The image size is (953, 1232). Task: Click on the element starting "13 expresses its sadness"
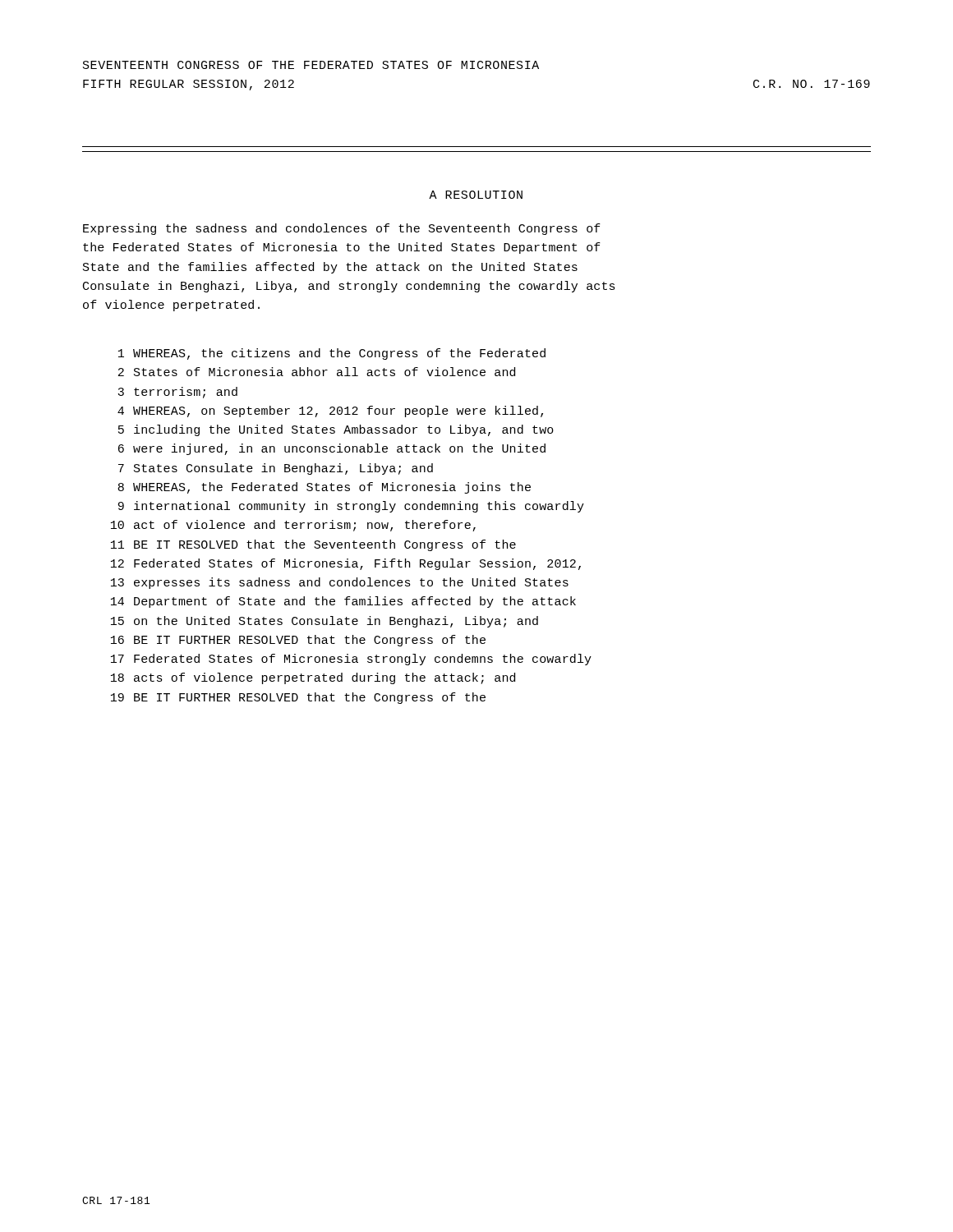[x=476, y=584]
